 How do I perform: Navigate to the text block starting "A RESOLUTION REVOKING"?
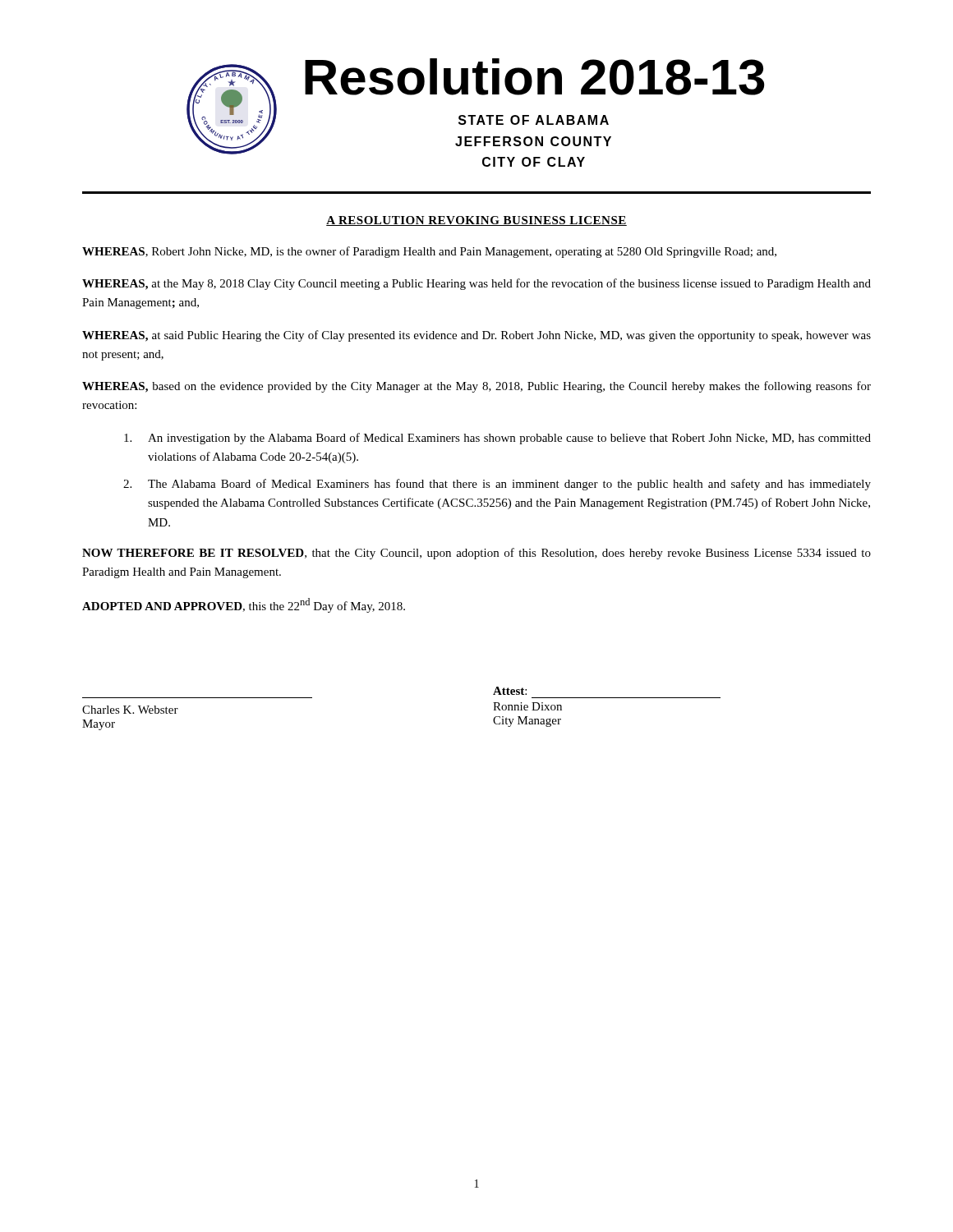pyautogui.click(x=476, y=220)
